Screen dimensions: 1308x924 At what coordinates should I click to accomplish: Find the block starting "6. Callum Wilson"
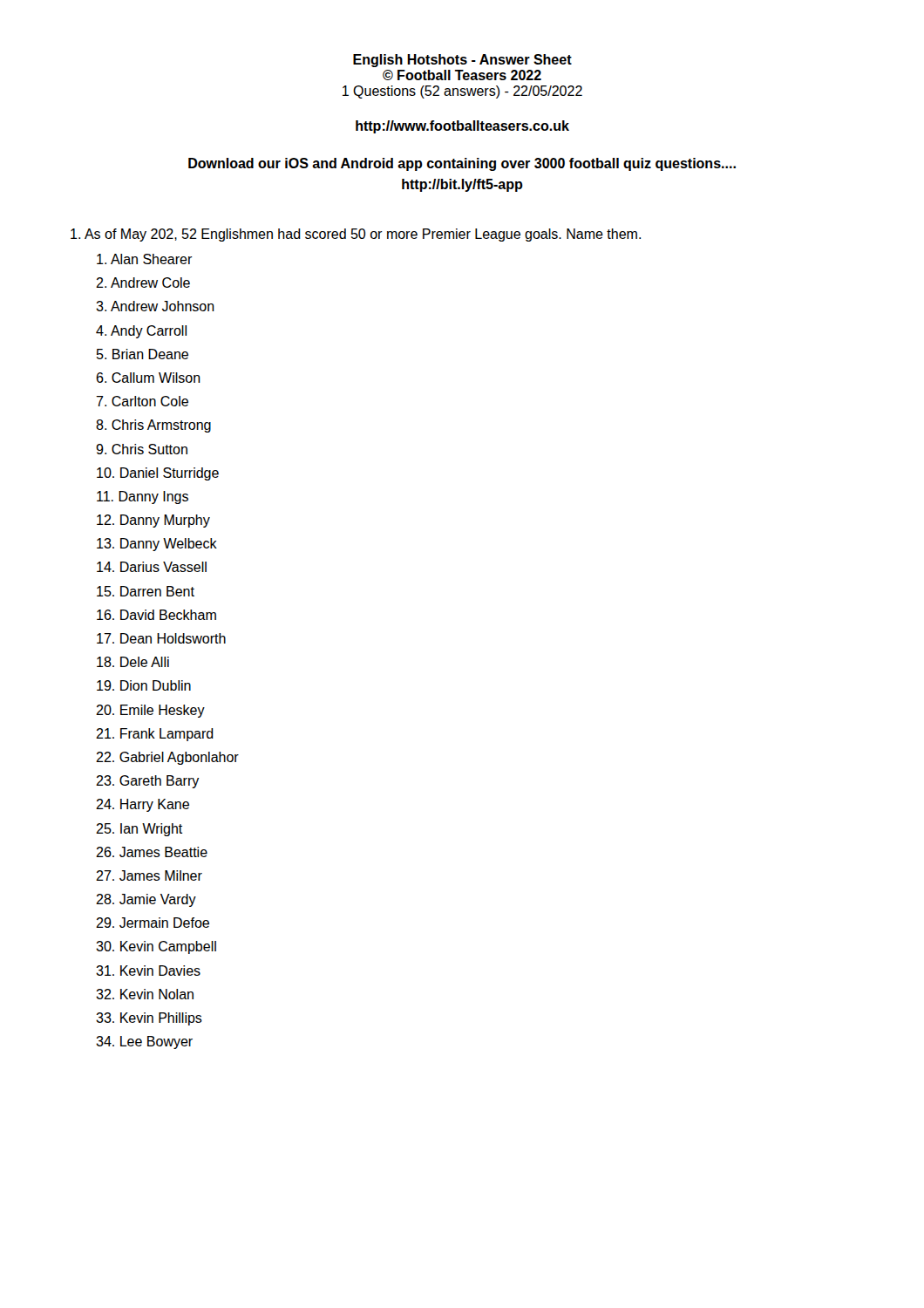[x=148, y=378]
